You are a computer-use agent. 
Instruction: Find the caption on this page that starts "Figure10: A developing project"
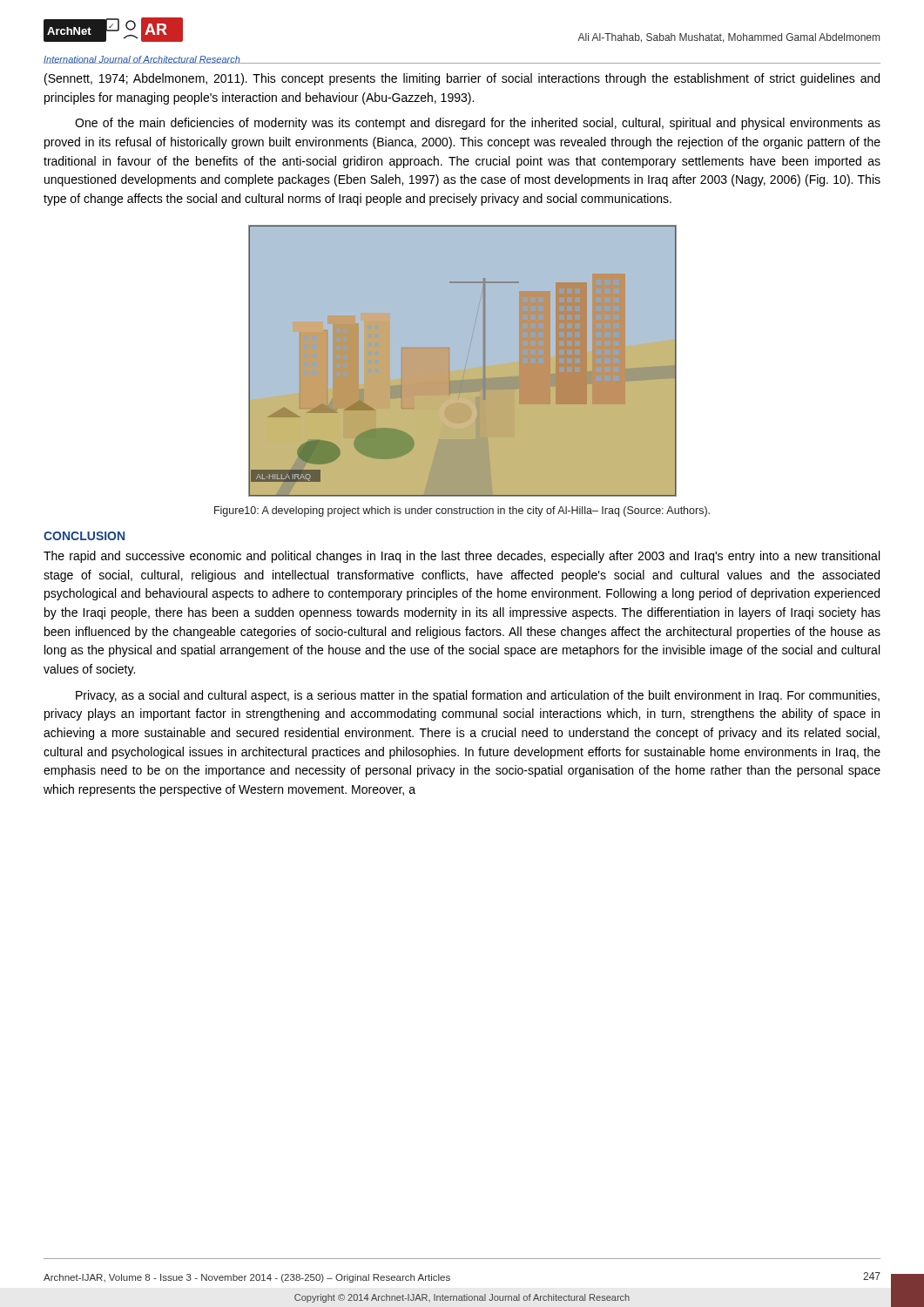pyautogui.click(x=462, y=510)
